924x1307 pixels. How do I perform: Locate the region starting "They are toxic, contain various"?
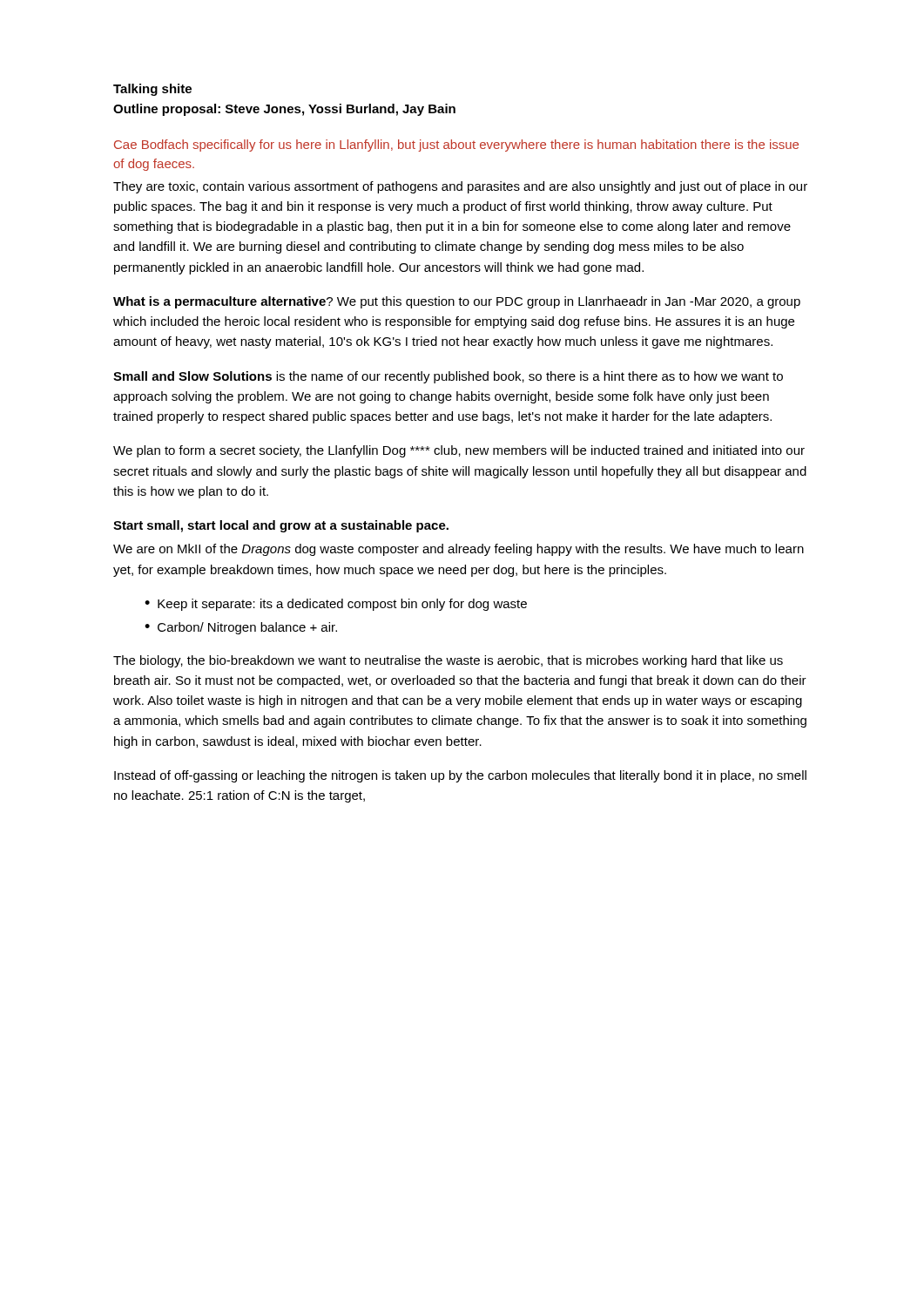coord(462,226)
